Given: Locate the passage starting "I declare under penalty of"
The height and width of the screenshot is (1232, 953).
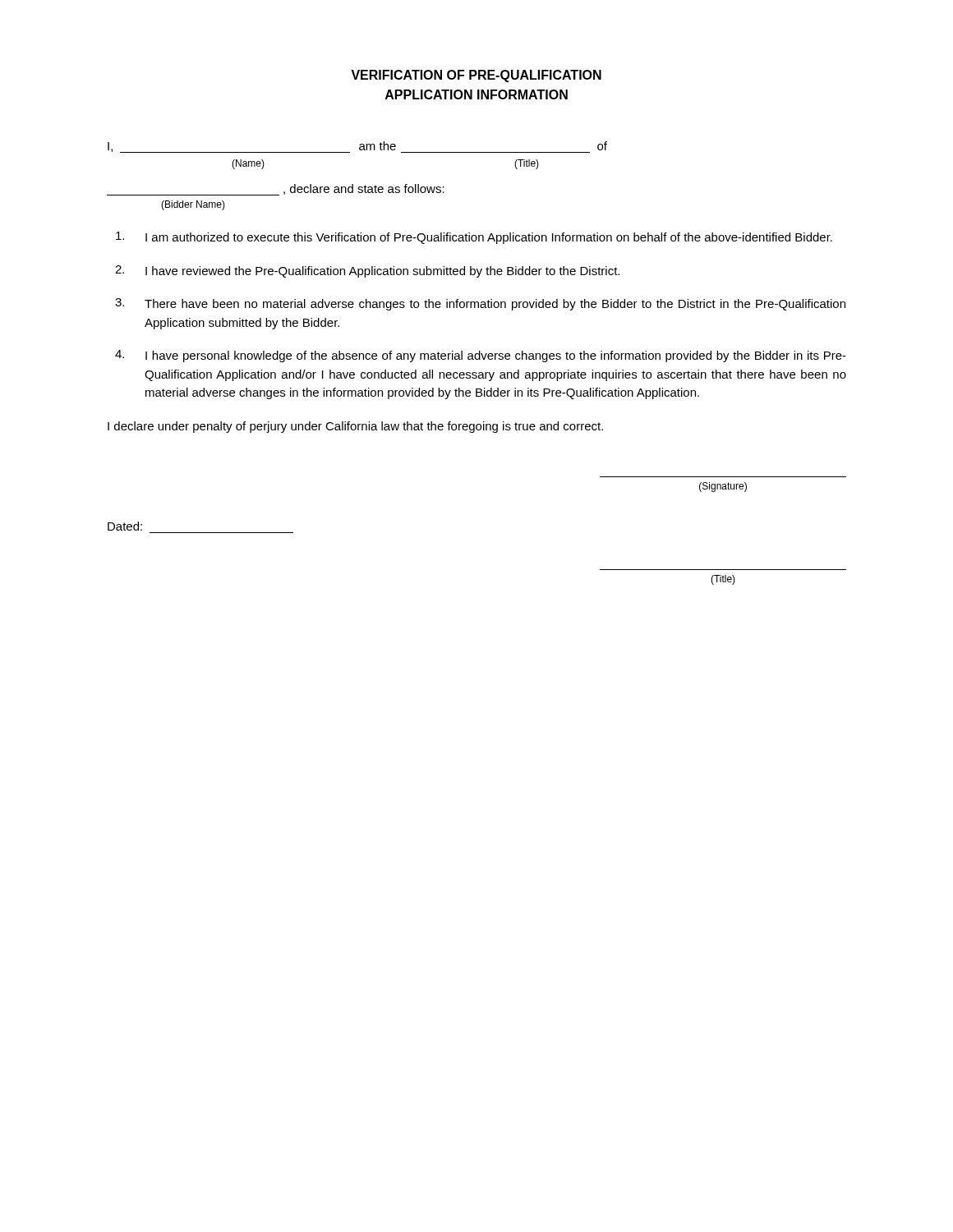Looking at the screenshot, I should coord(355,425).
